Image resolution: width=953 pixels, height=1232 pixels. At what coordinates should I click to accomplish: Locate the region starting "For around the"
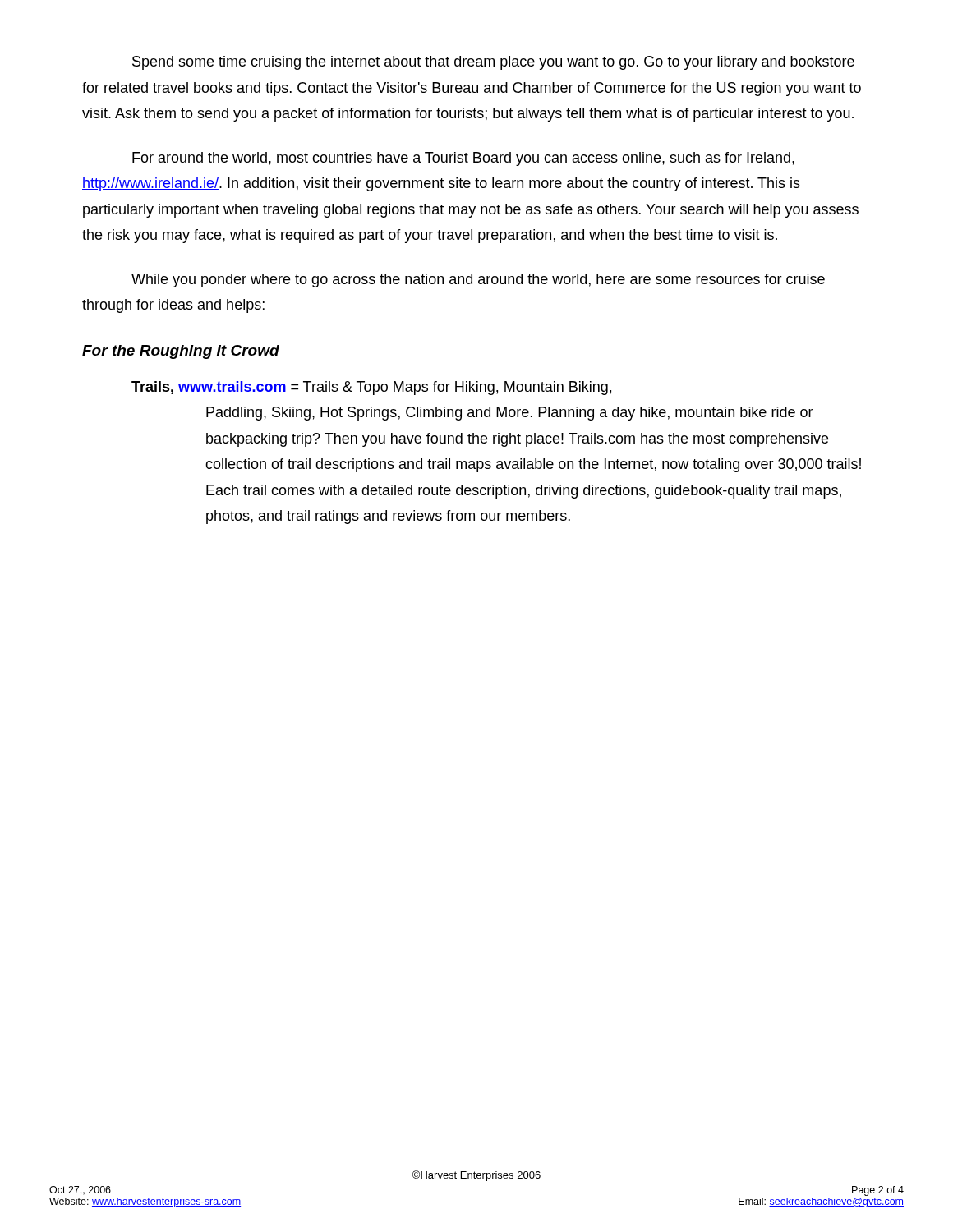point(471,196)
